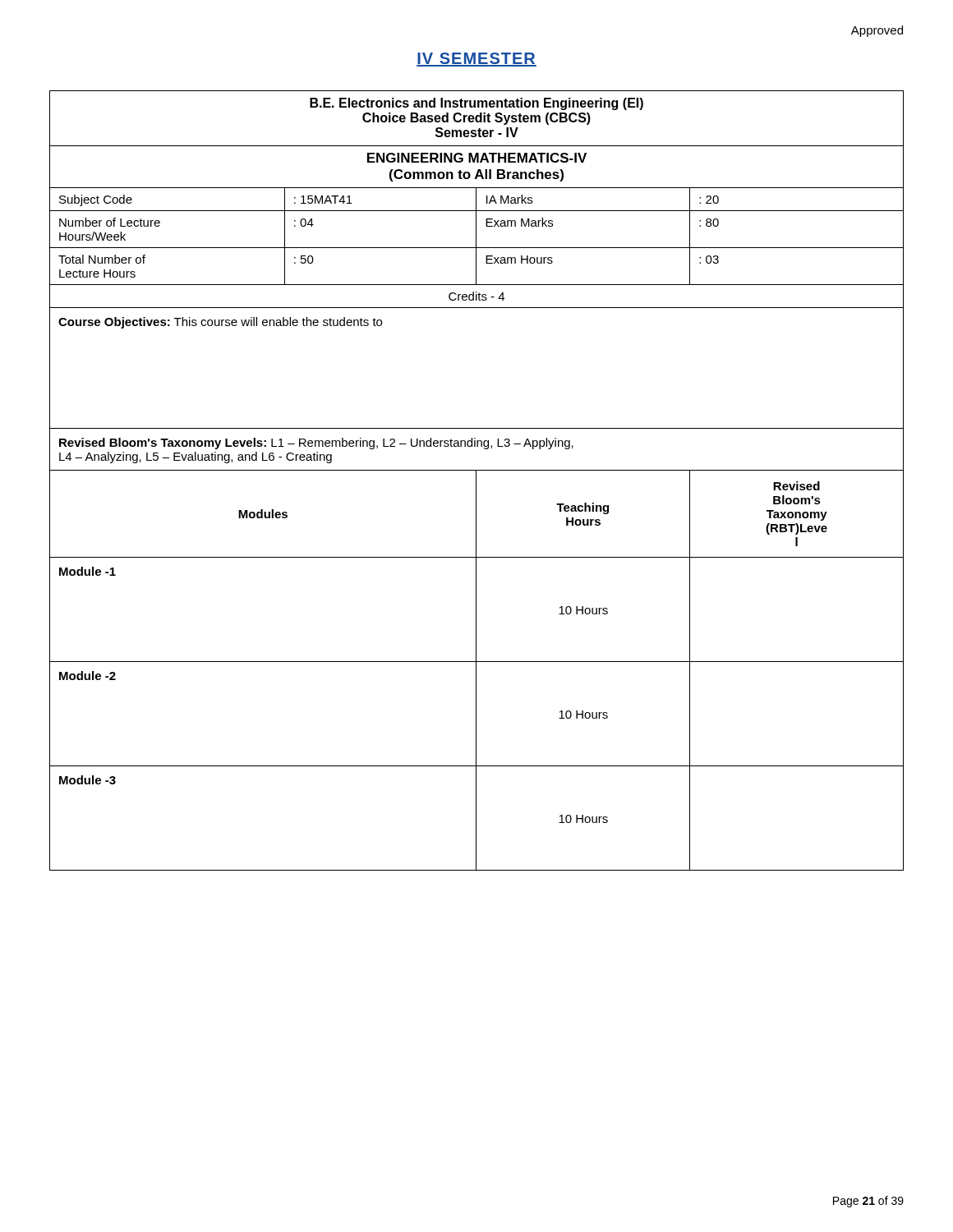Point to "IV SEMESTER"

tap(476, 58)
